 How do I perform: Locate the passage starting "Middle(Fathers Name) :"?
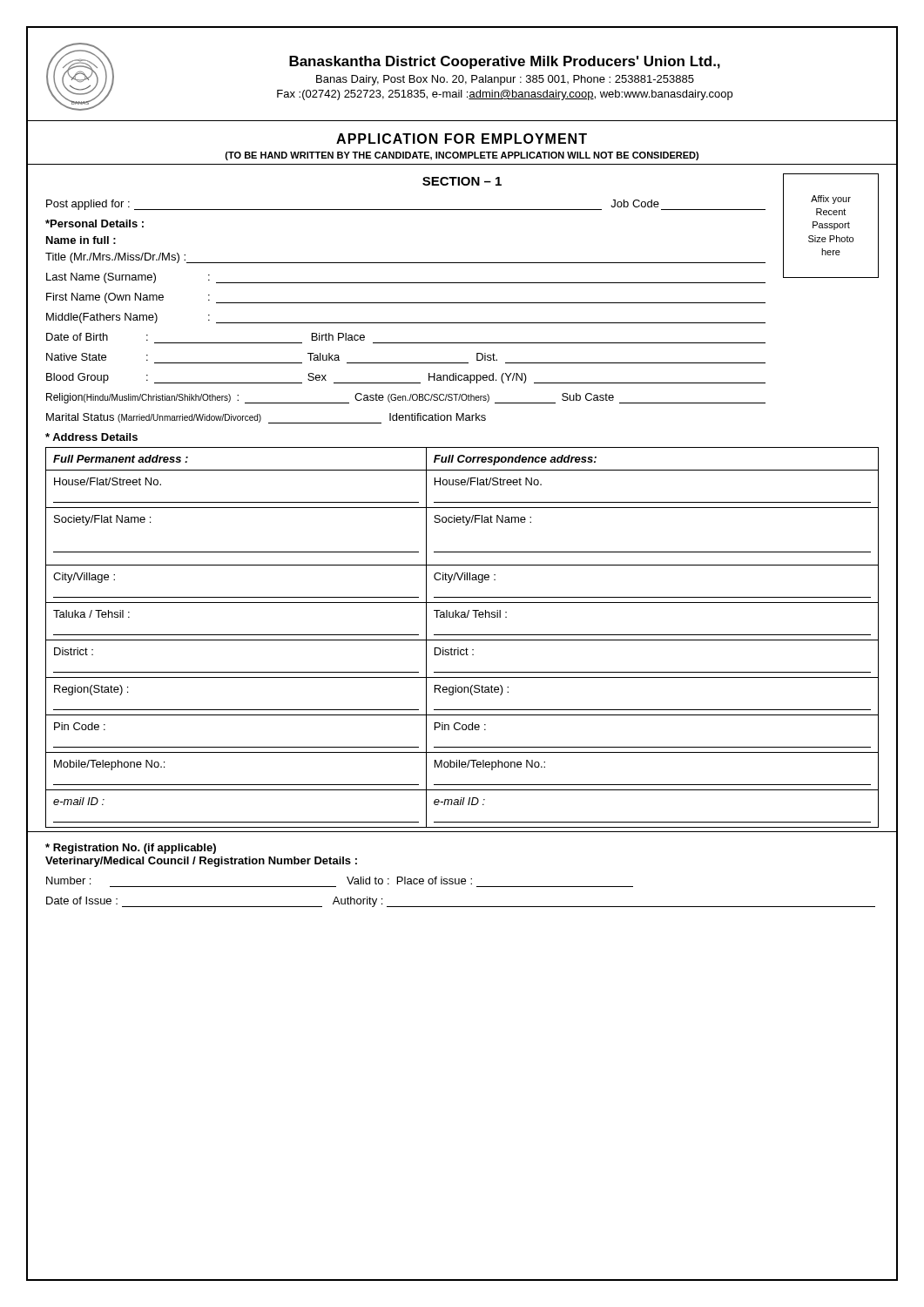[x=405, y=316]
